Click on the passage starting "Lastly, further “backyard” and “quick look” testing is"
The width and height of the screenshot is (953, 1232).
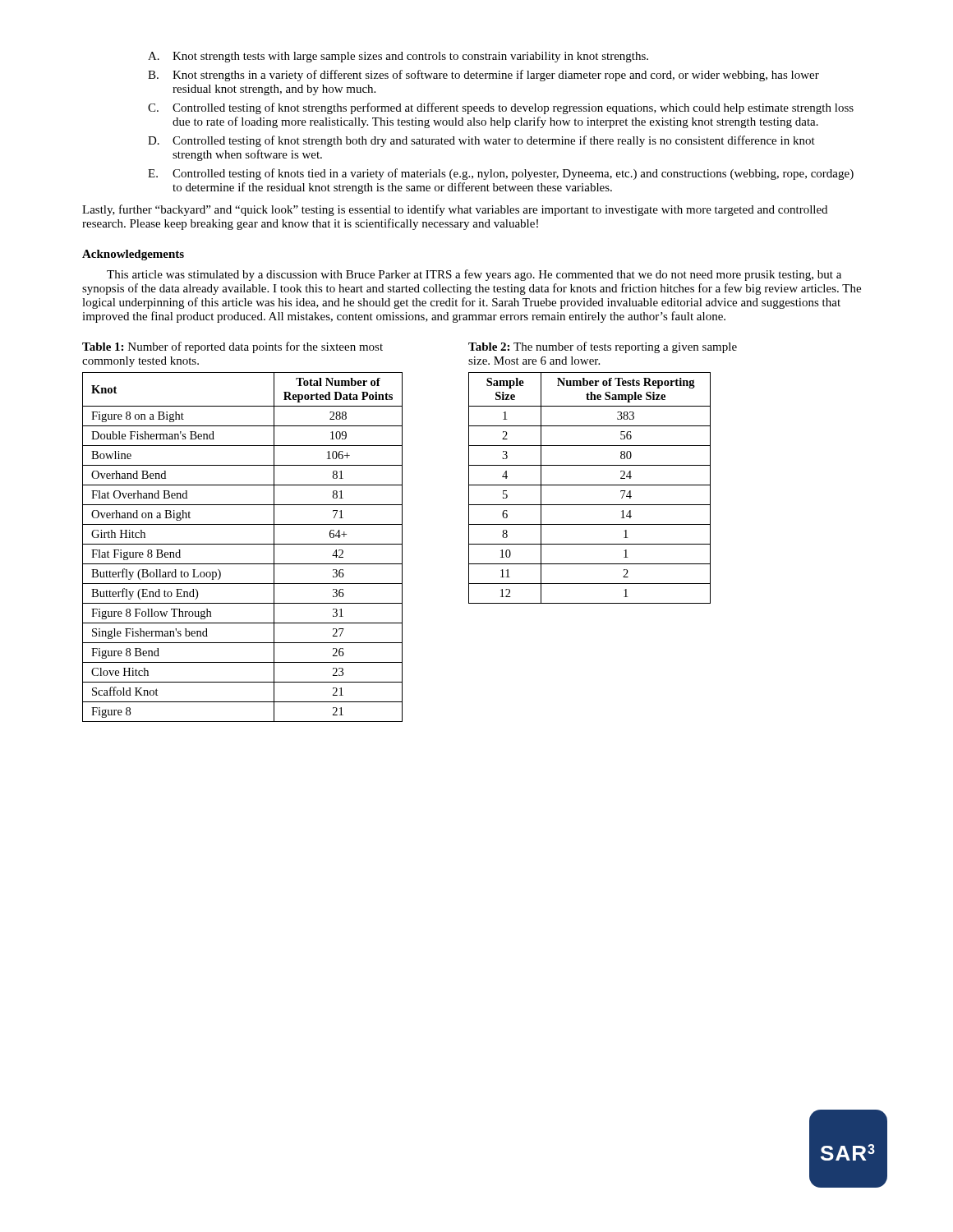[455, 216]
